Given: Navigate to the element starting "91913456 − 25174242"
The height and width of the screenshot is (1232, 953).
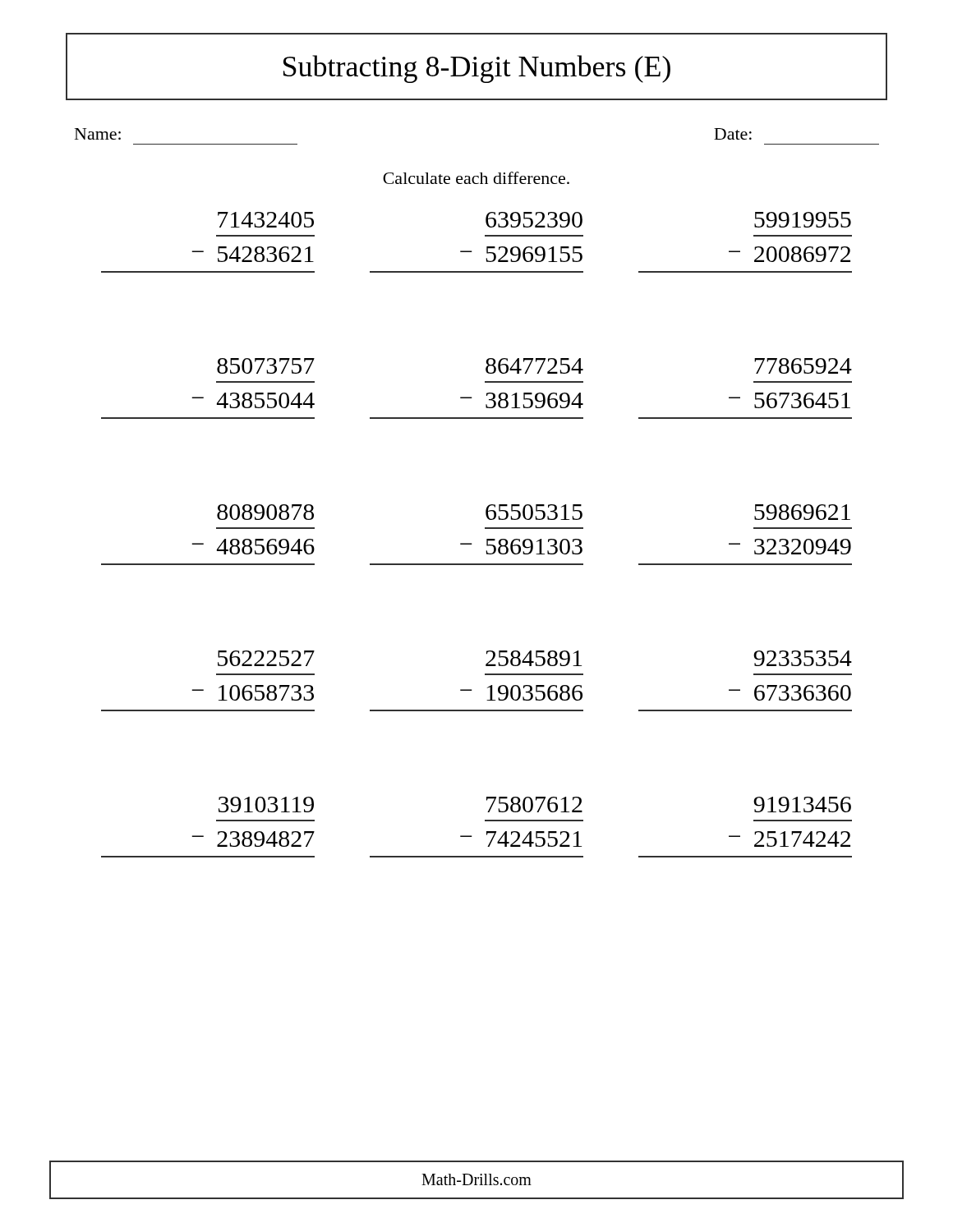Looking at the screenshot, I should tap(745, 839).
